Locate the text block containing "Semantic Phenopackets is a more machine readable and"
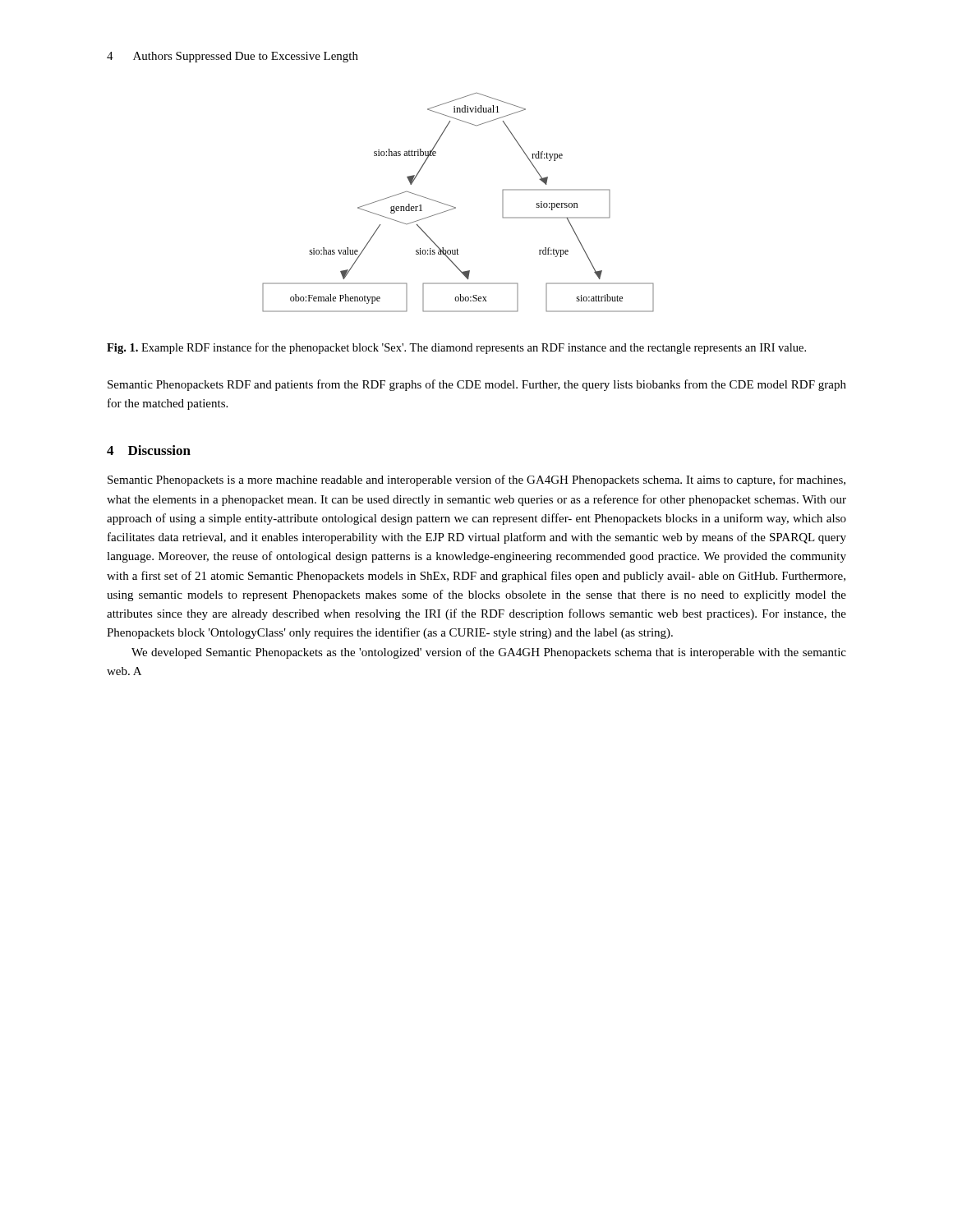Screen dimensions: 1232x953 pyautogui.click(x=476, y=556)
